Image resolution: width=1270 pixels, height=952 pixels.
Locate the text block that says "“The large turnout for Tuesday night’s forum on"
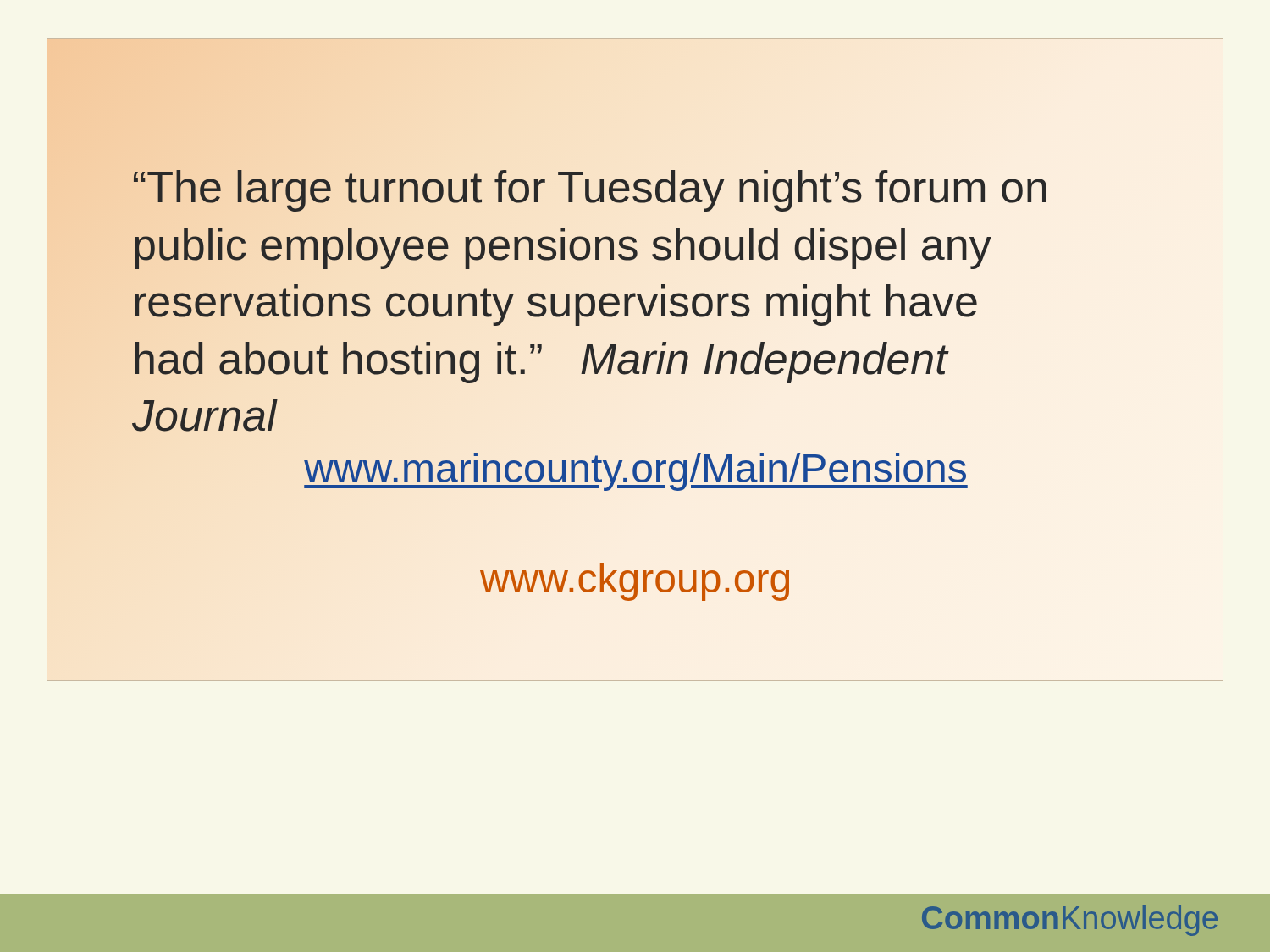coord(598,302)
